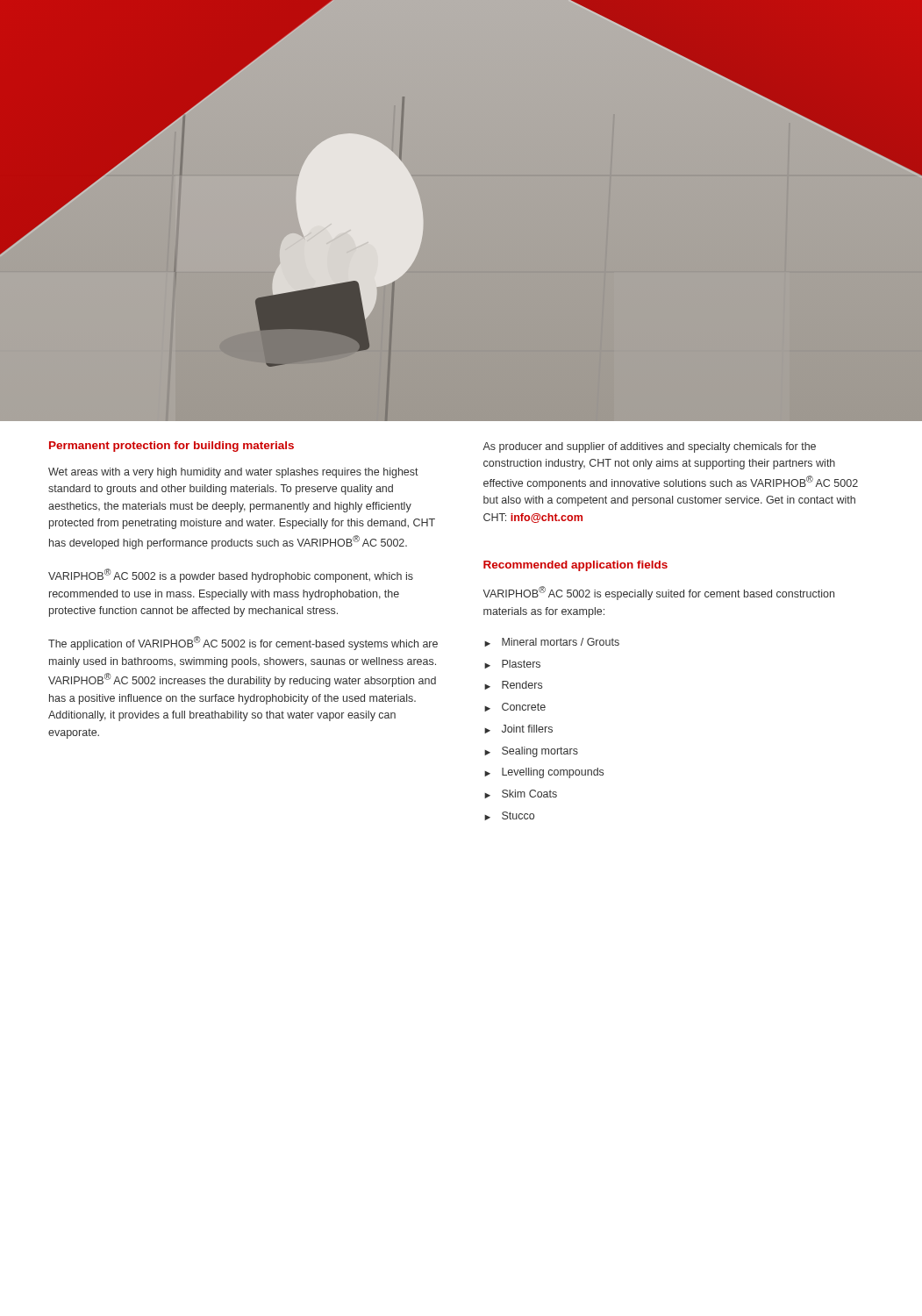Select the text block starting "VARIPHOB® AC 5002 is a powder based hydrophobic"
922x1316 pixels.
pyautogui.click(x=231, y=592)
